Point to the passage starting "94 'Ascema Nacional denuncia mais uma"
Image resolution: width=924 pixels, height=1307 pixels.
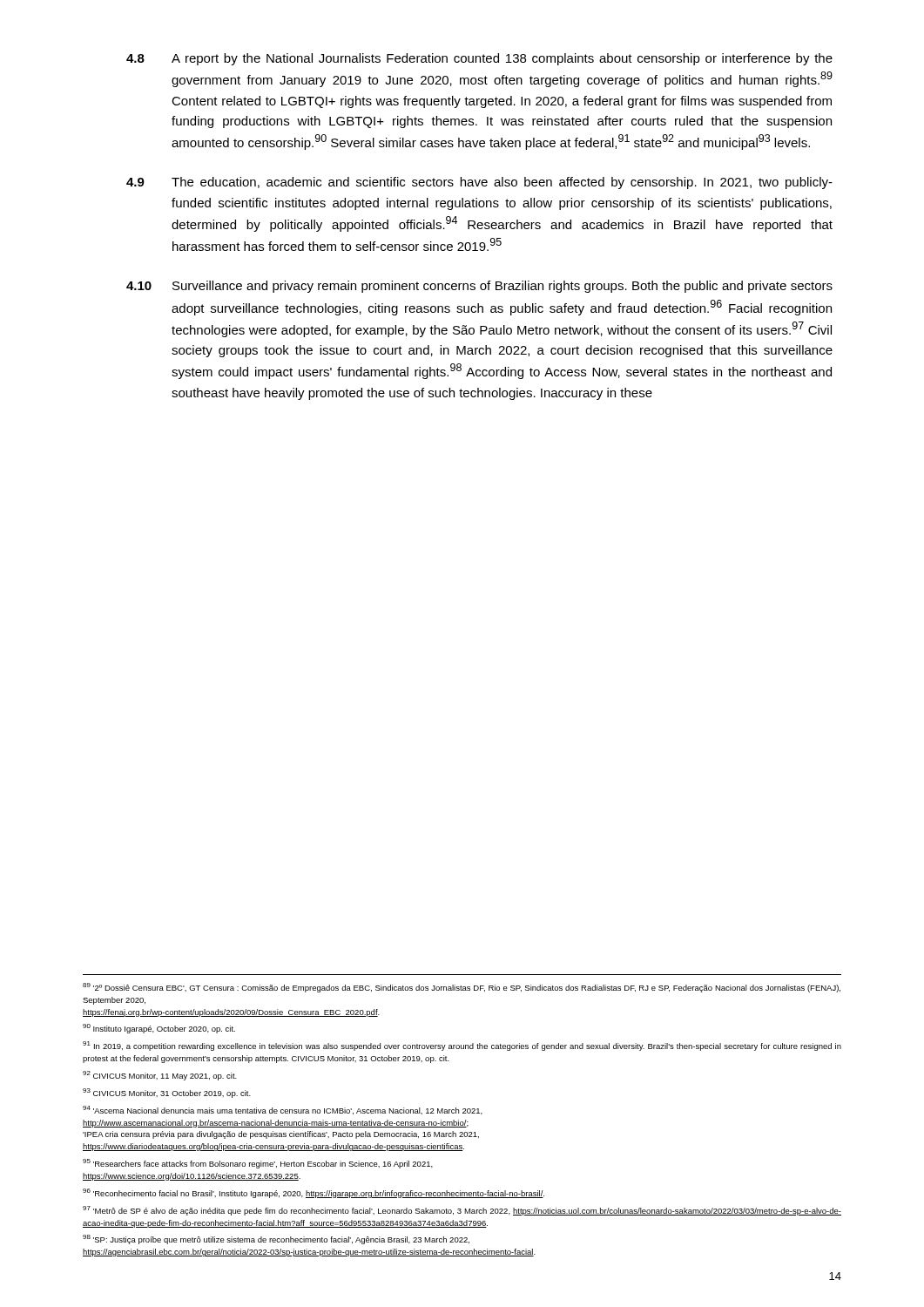(283, 1127)
